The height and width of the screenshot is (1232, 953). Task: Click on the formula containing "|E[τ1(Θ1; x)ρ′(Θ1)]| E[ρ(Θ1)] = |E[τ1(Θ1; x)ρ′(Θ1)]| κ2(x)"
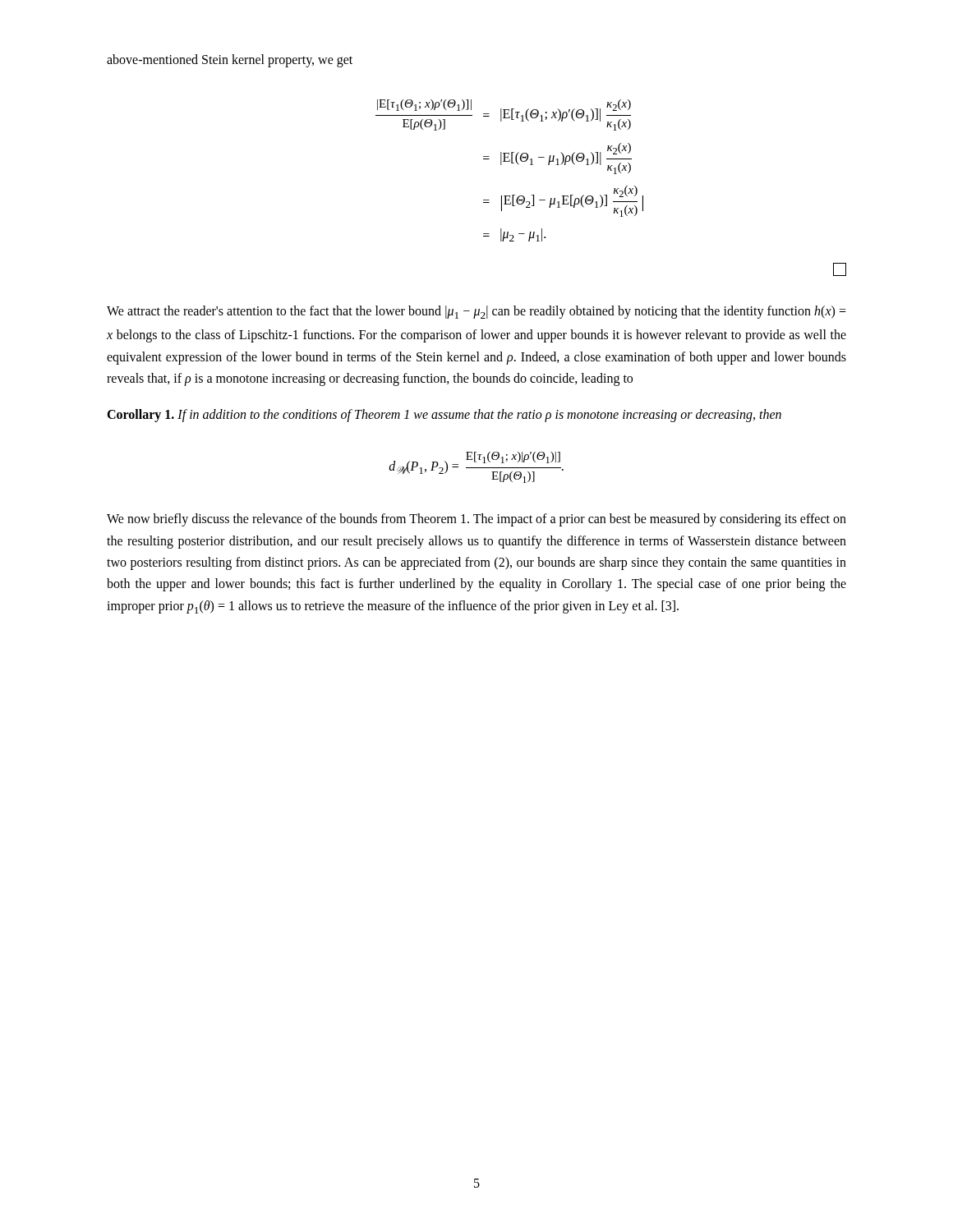coord(476,171)
